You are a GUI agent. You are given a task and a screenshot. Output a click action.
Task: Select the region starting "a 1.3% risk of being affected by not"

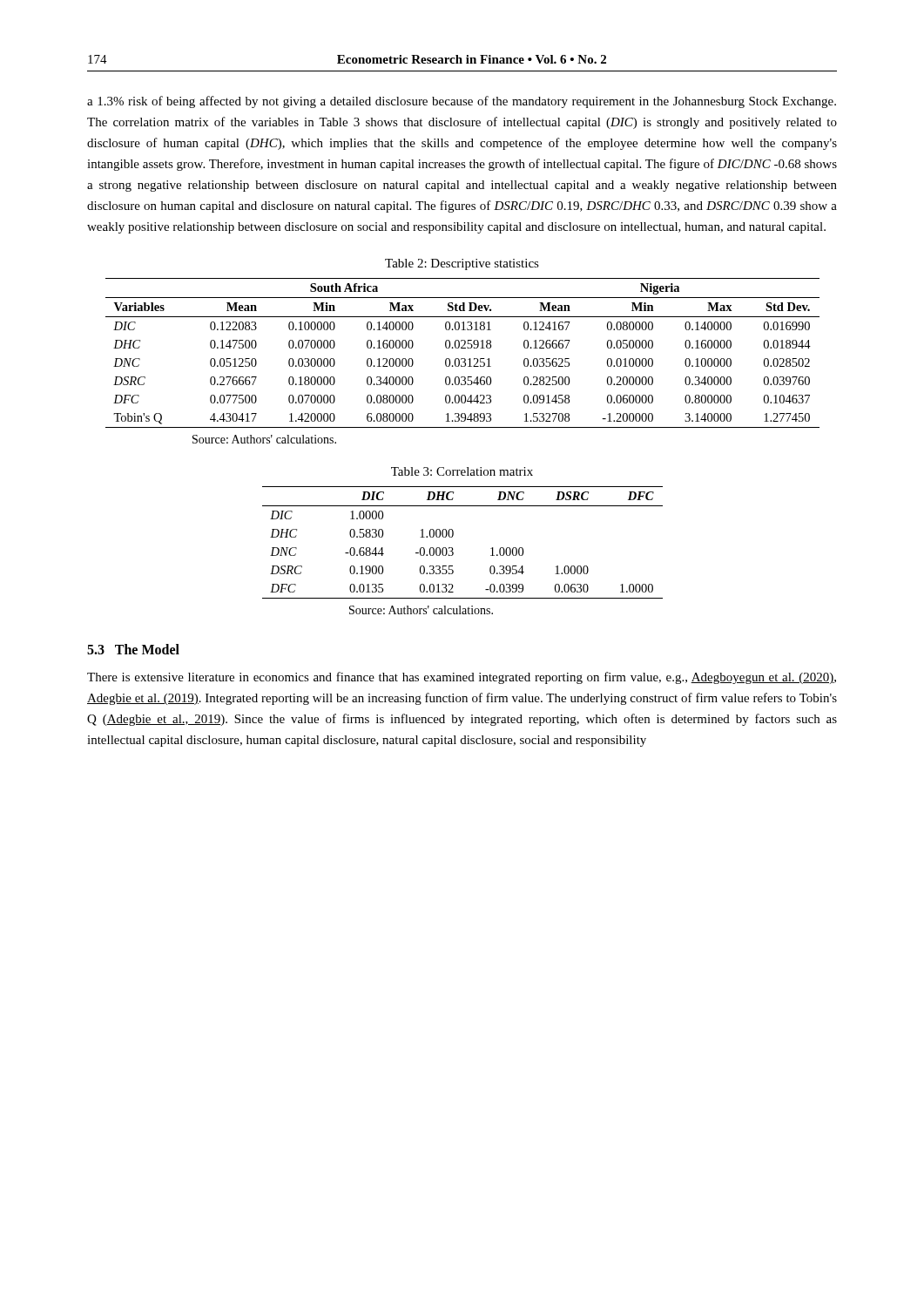(x=462, y=164)
